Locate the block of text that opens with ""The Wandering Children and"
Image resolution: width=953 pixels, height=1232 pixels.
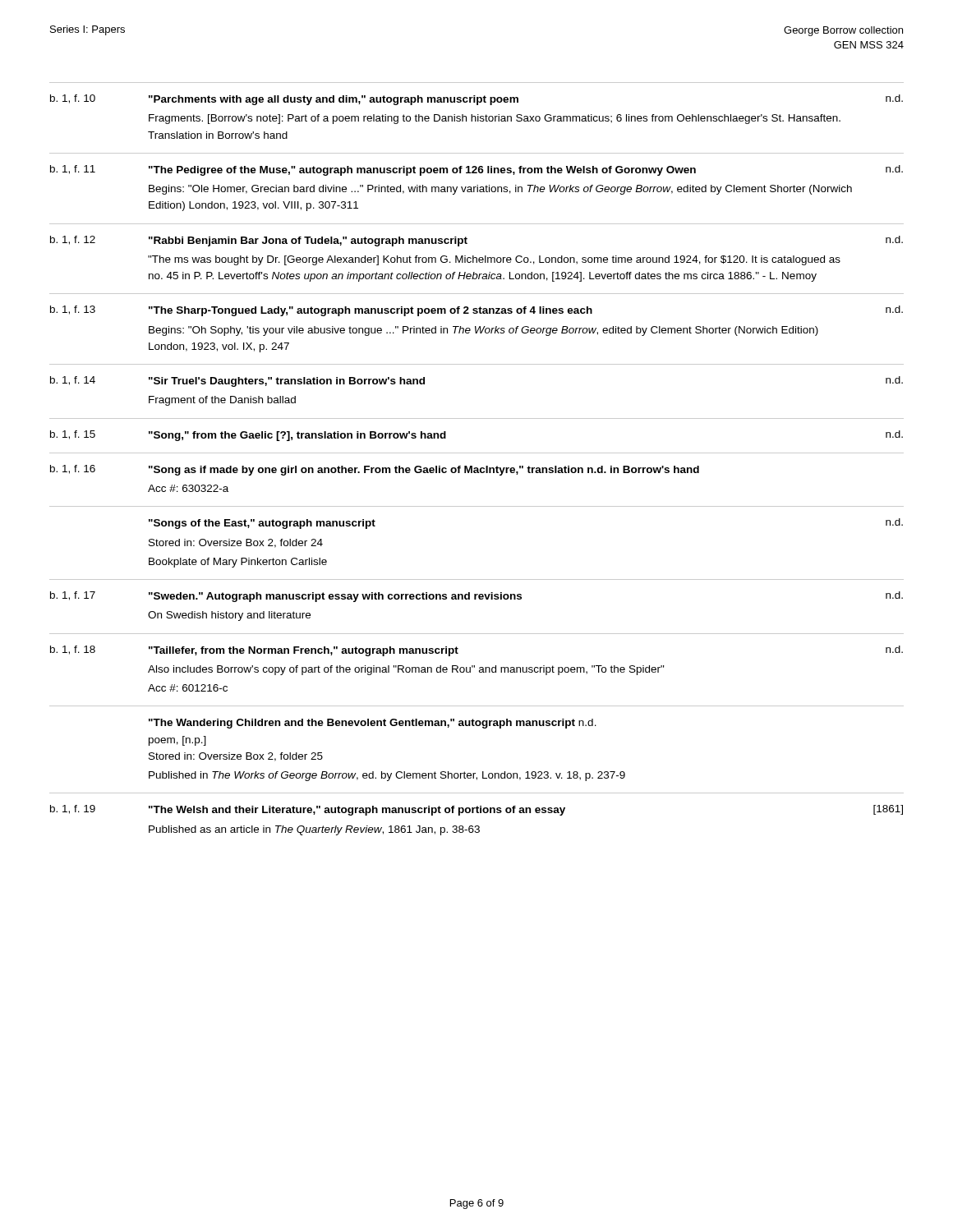coord(373,724)
